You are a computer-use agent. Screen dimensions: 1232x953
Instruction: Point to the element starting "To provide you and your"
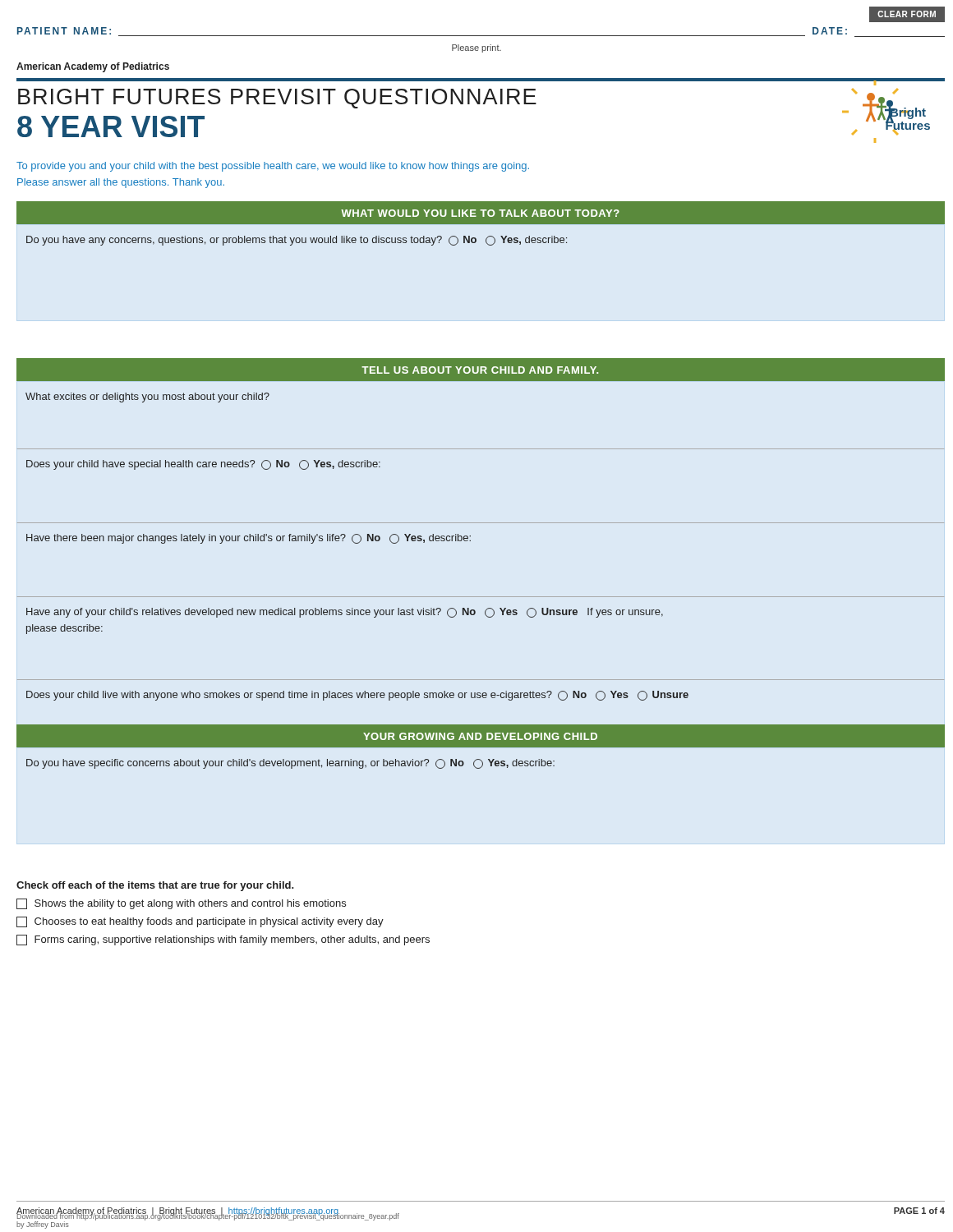pos(273,173)
